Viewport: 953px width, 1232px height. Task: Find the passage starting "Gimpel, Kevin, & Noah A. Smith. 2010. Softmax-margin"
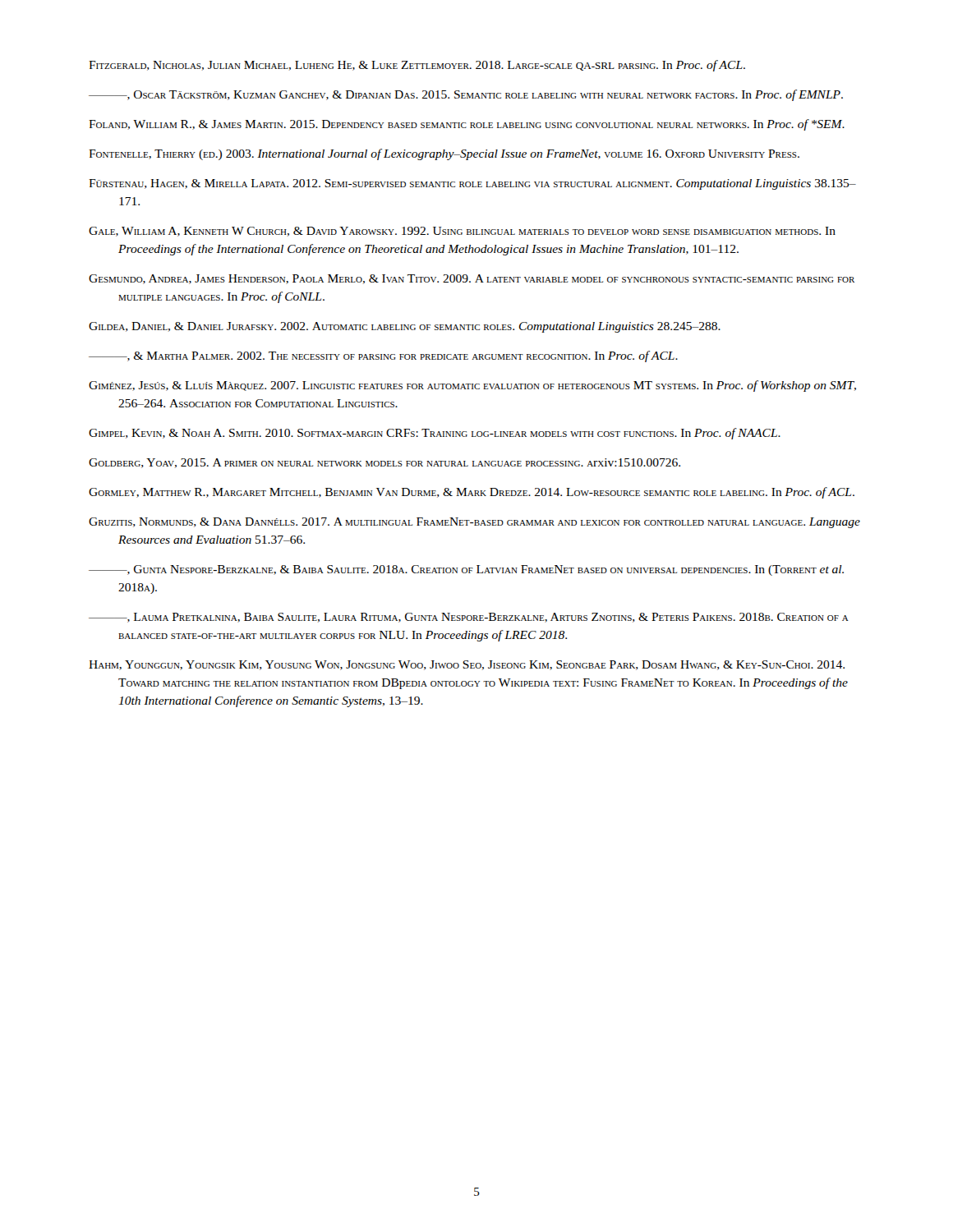476,433
